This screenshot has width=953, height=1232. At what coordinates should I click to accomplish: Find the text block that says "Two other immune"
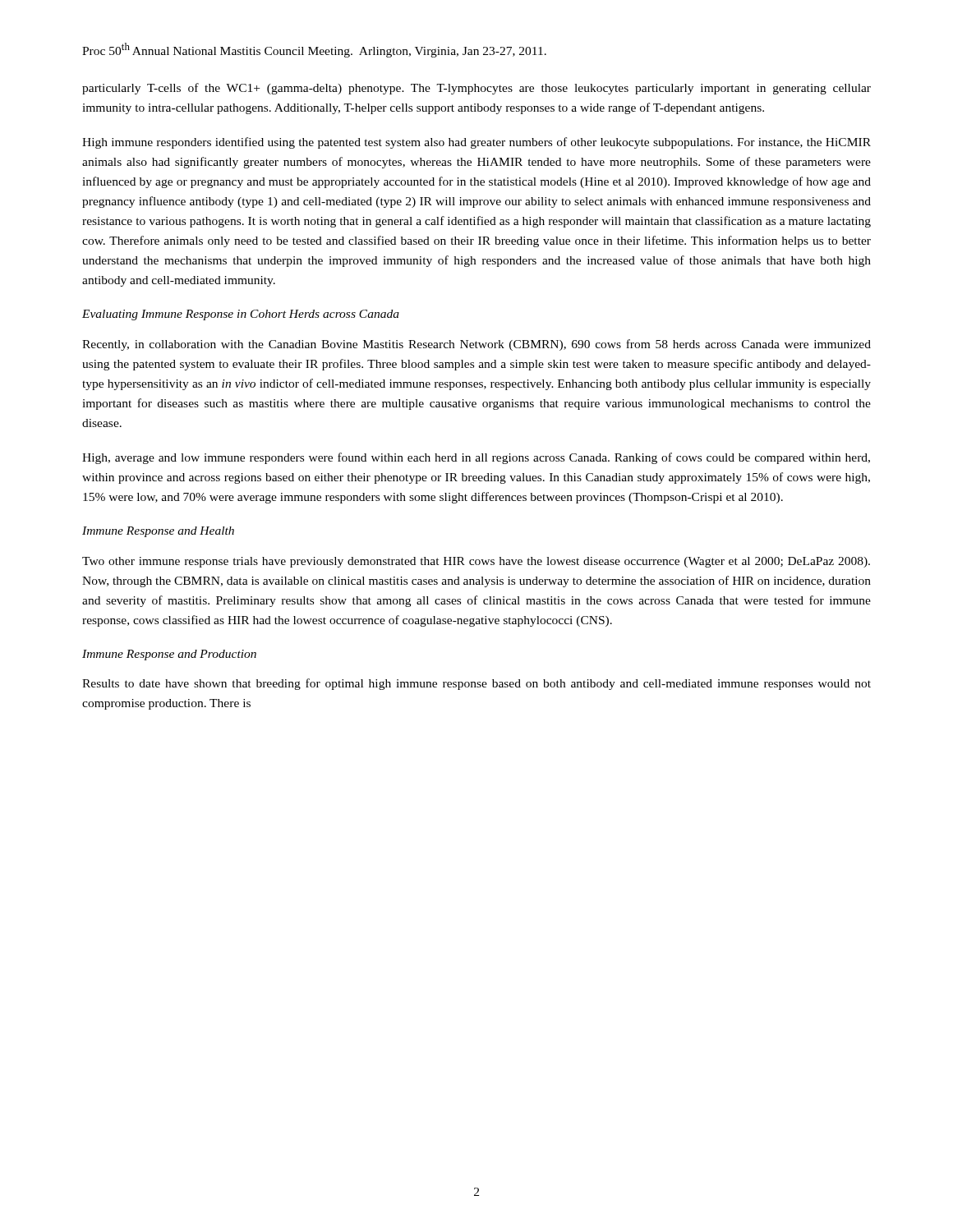[476, 590]
